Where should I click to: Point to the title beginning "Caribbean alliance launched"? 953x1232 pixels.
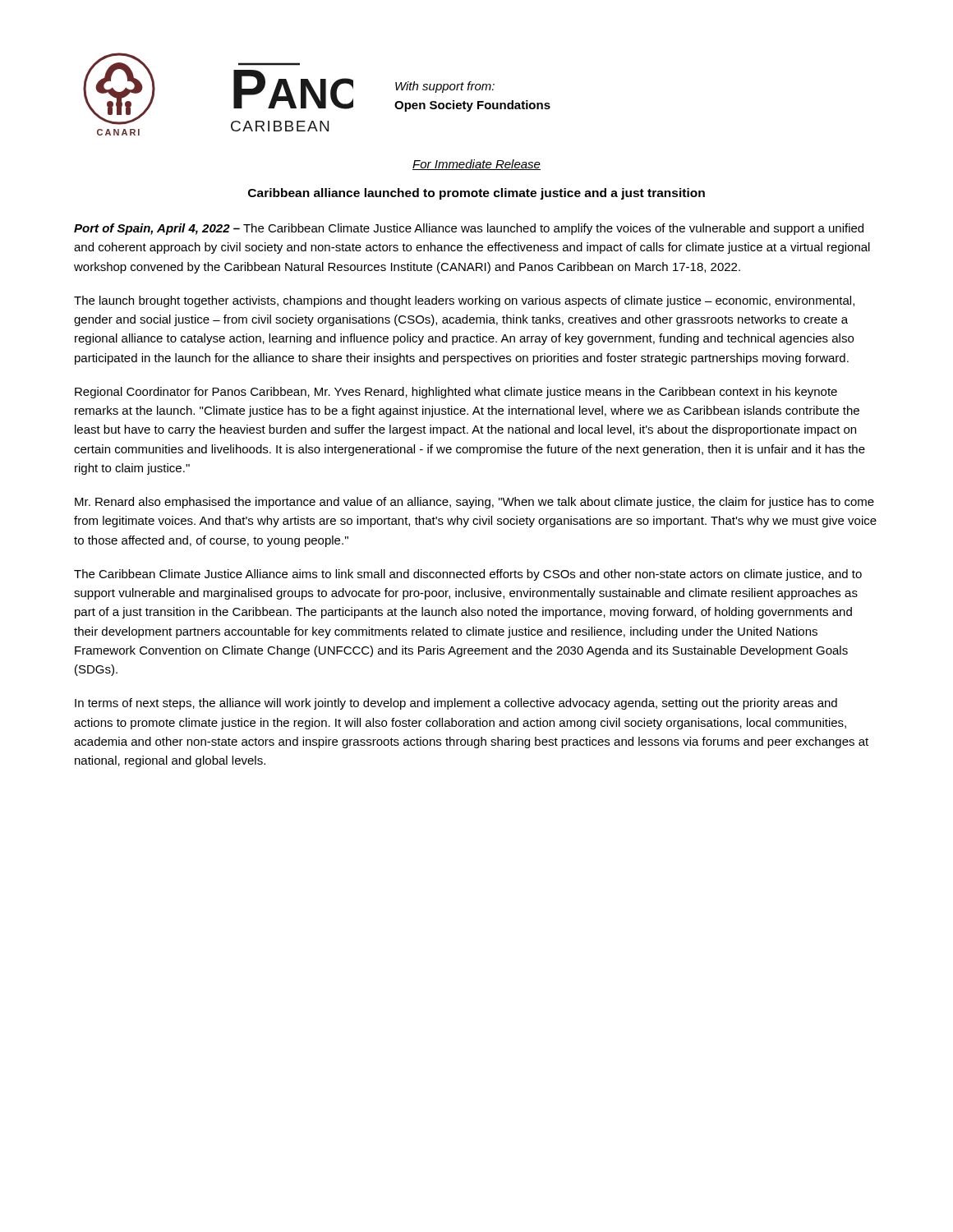point(476,193)
